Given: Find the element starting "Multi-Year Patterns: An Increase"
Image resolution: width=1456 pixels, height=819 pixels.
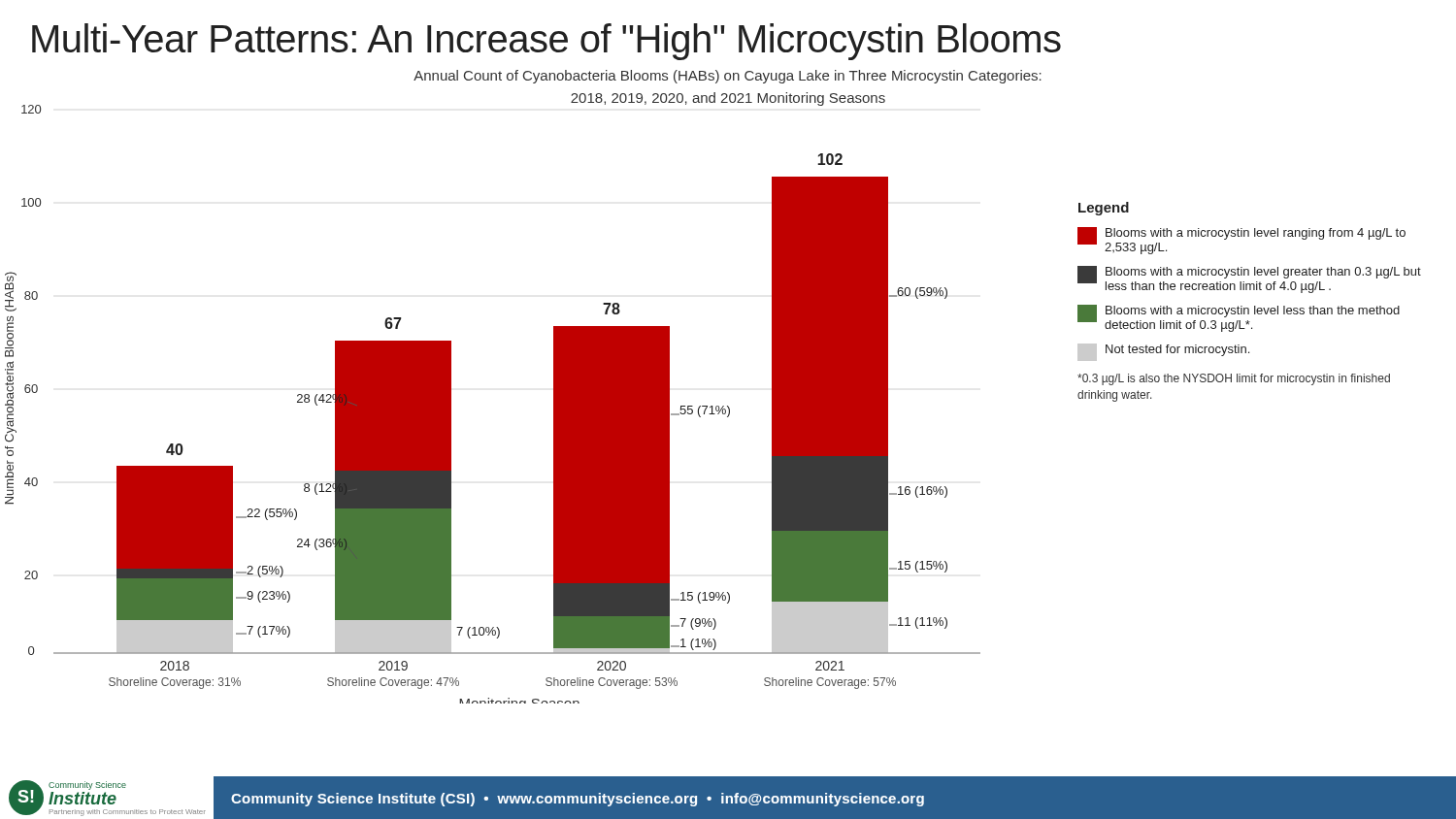Looking at the screenshot, I should pos(545,39).
